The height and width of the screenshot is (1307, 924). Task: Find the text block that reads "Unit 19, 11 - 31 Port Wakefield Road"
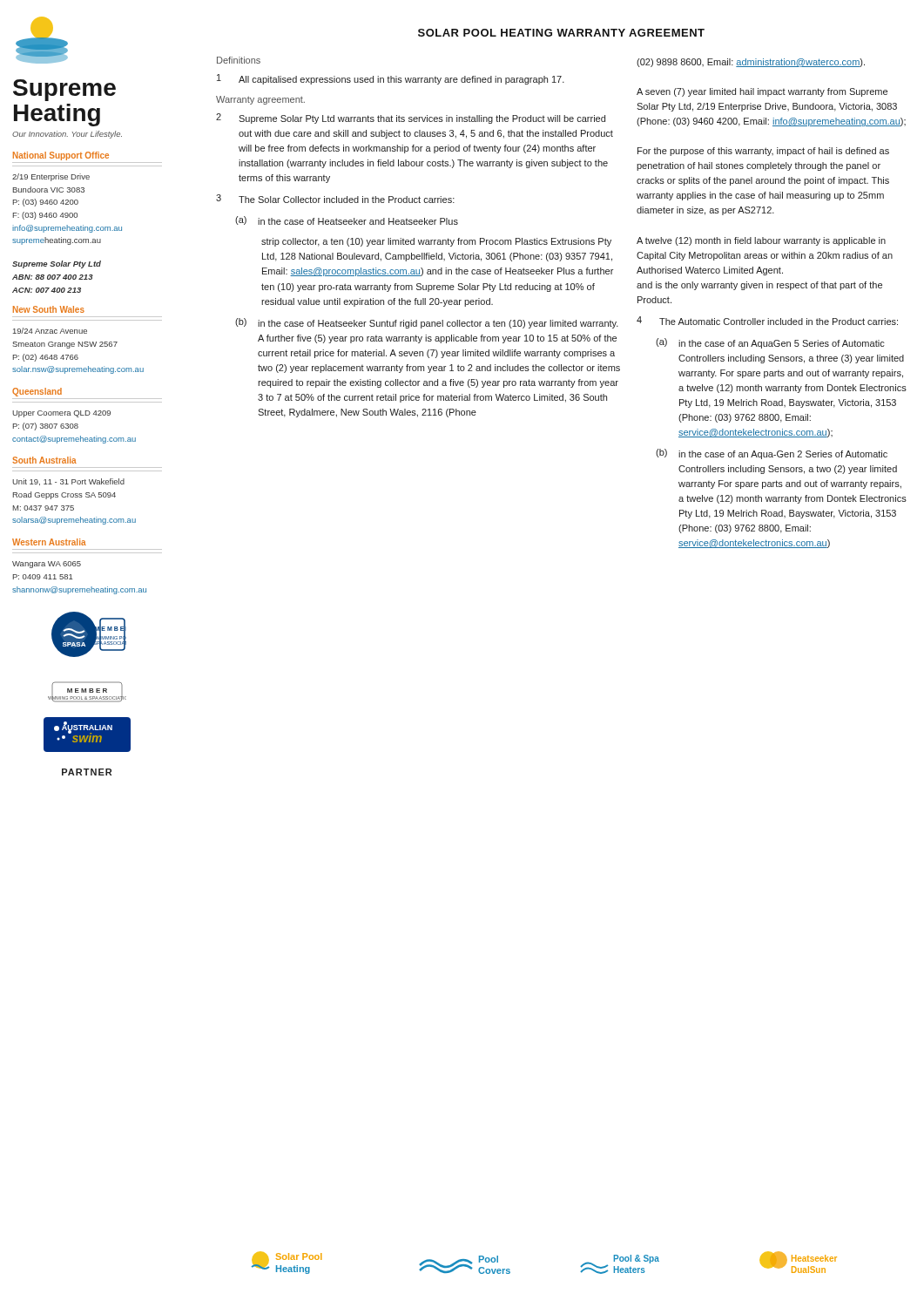74,501
